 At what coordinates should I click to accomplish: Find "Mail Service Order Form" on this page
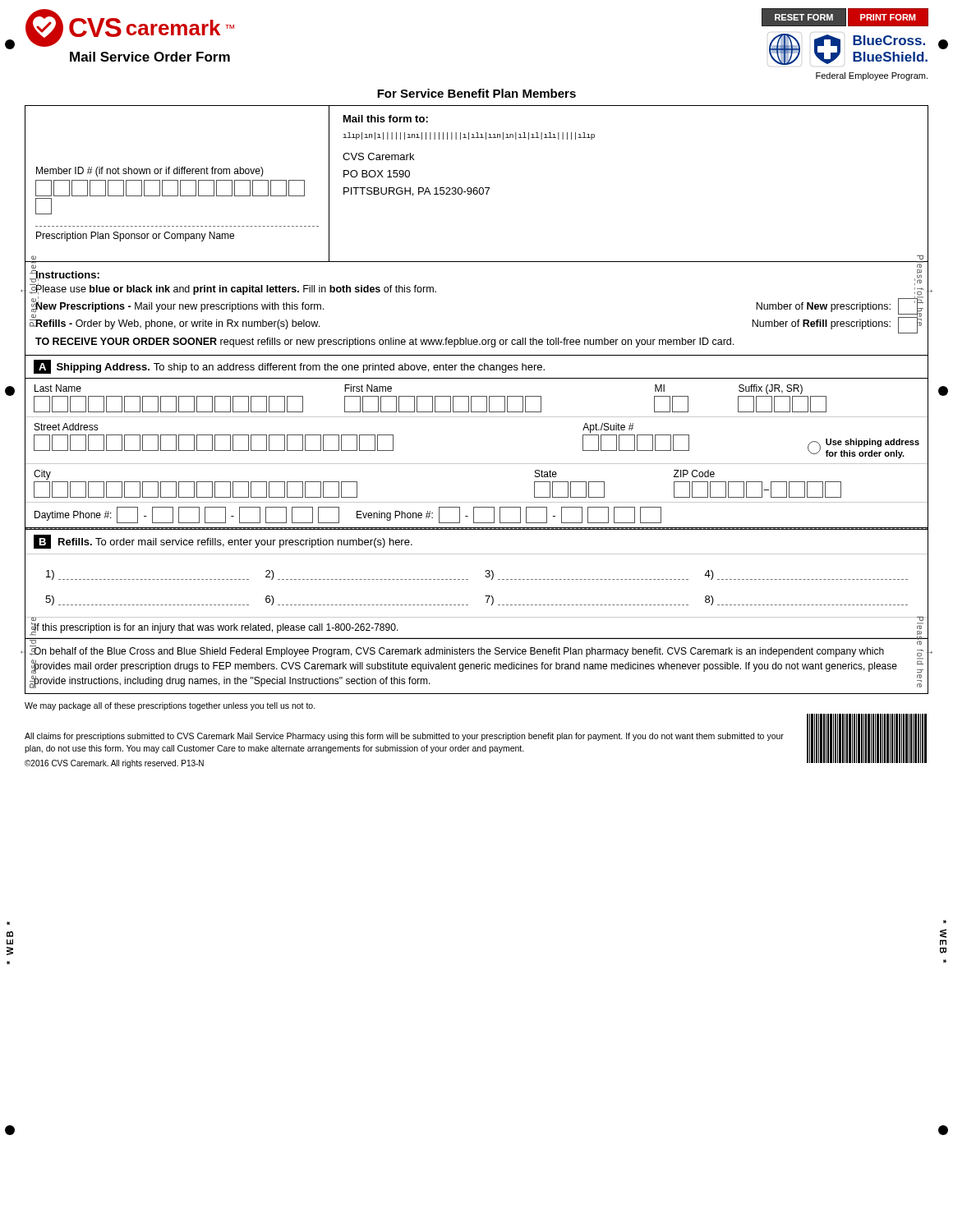150,57
